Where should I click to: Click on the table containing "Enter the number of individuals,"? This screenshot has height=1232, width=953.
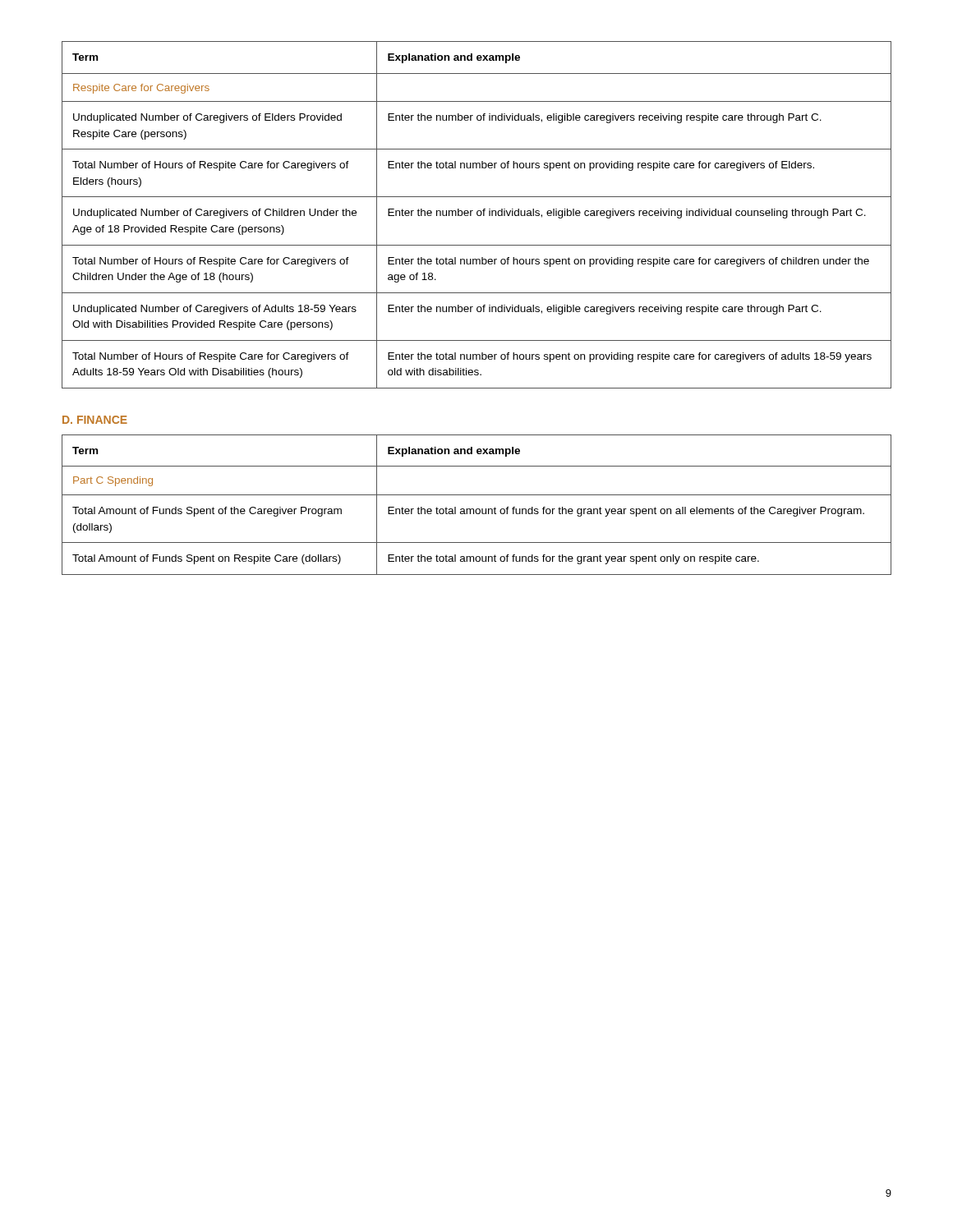coord(476,215)
